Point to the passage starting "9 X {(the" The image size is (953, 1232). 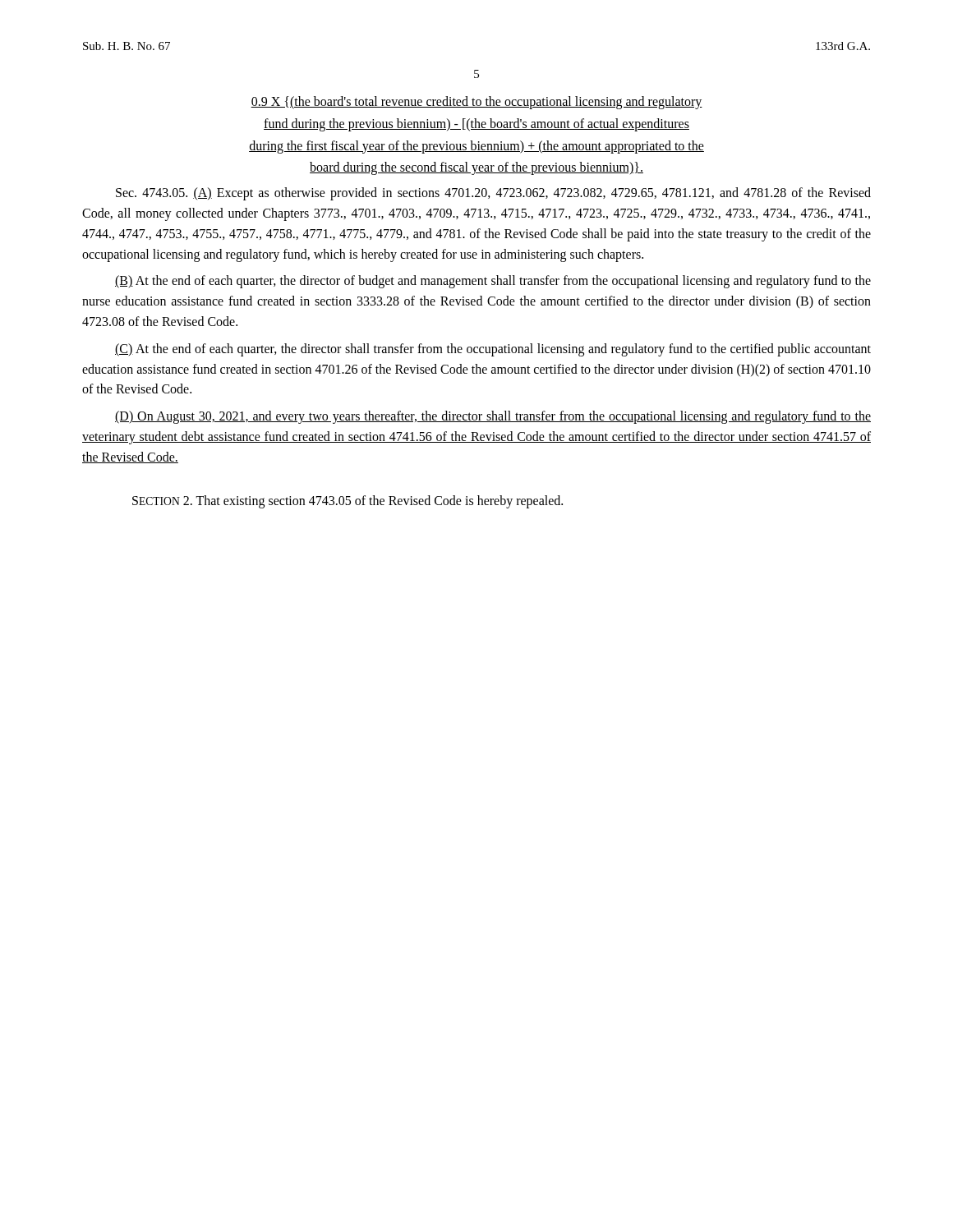pyautogui.click(x=476, y=135)
